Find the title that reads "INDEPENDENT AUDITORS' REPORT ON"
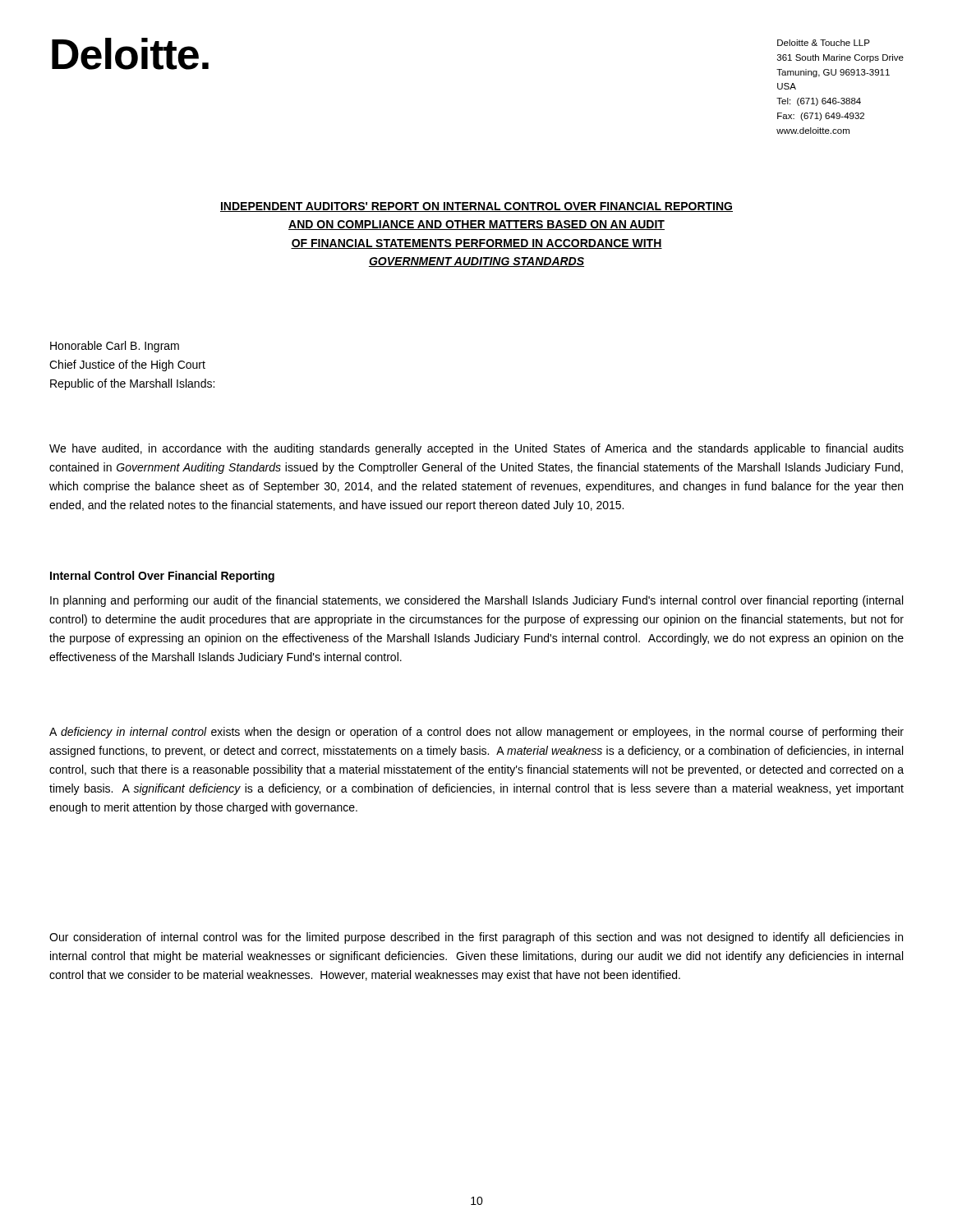The height and width of the screenshot is (1232, 953). [476, 234]
